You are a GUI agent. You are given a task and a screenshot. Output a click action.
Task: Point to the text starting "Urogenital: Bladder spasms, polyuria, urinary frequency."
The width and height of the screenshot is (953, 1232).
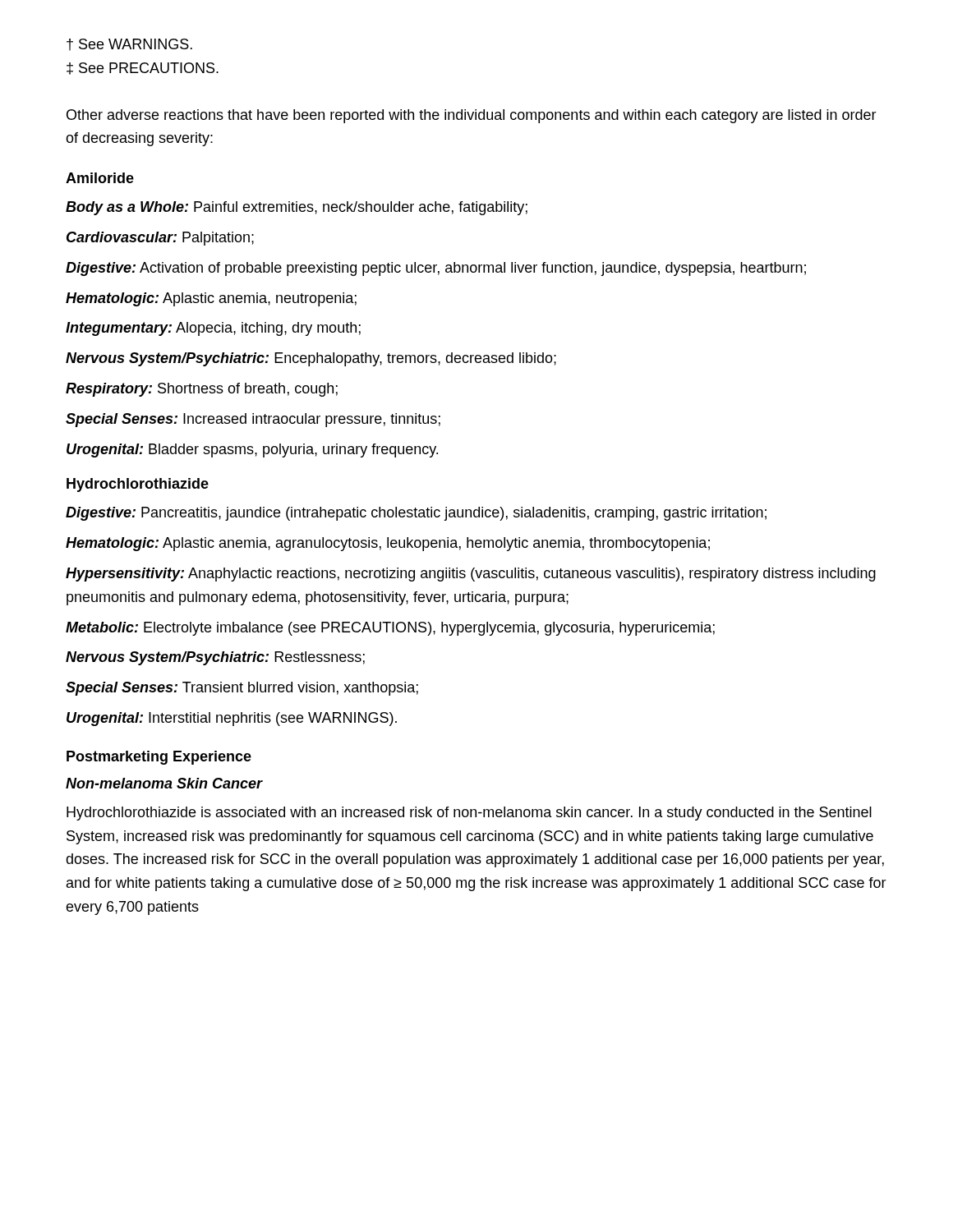point(253,449)
